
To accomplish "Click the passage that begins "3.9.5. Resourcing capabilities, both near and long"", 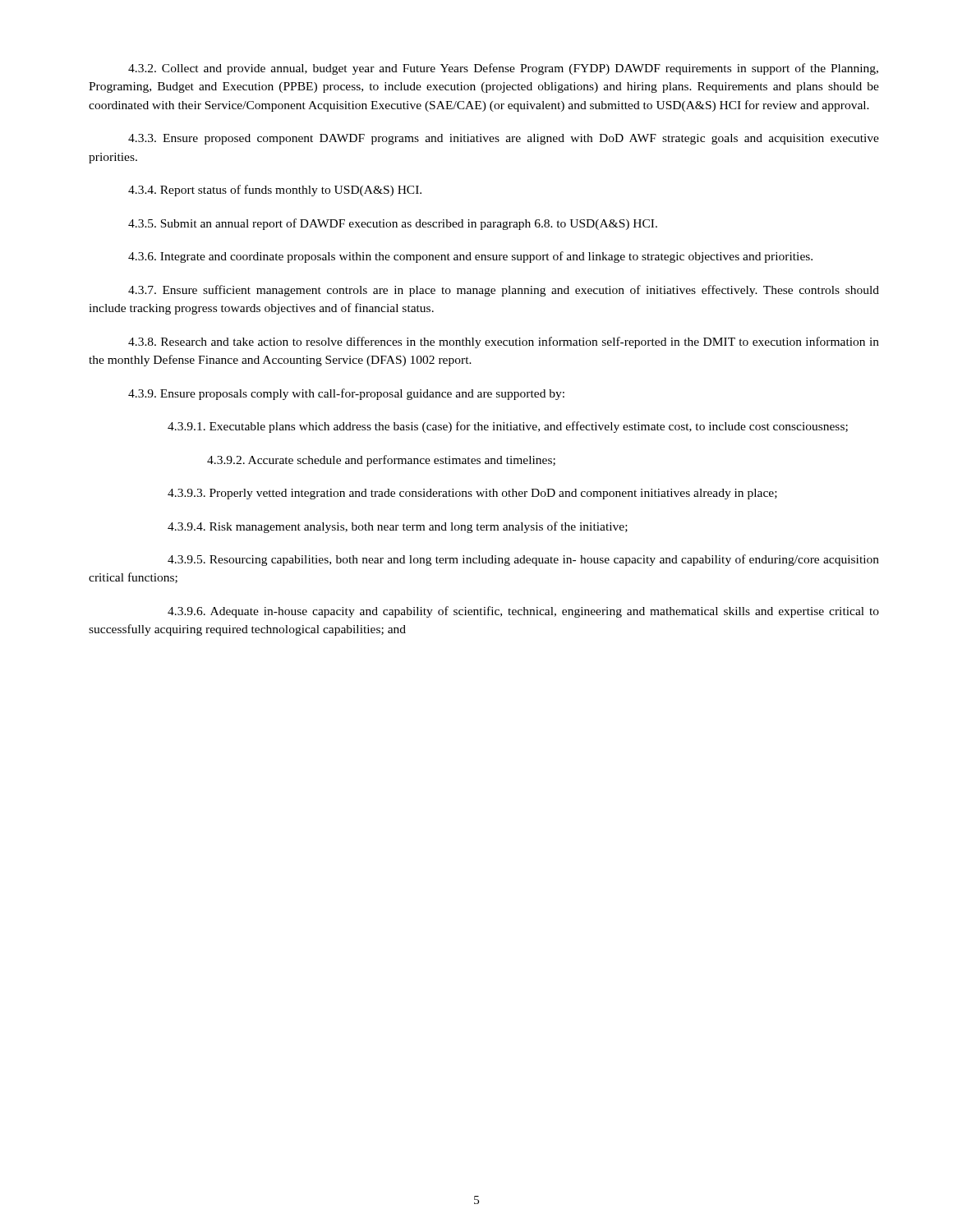I will 484,569.
